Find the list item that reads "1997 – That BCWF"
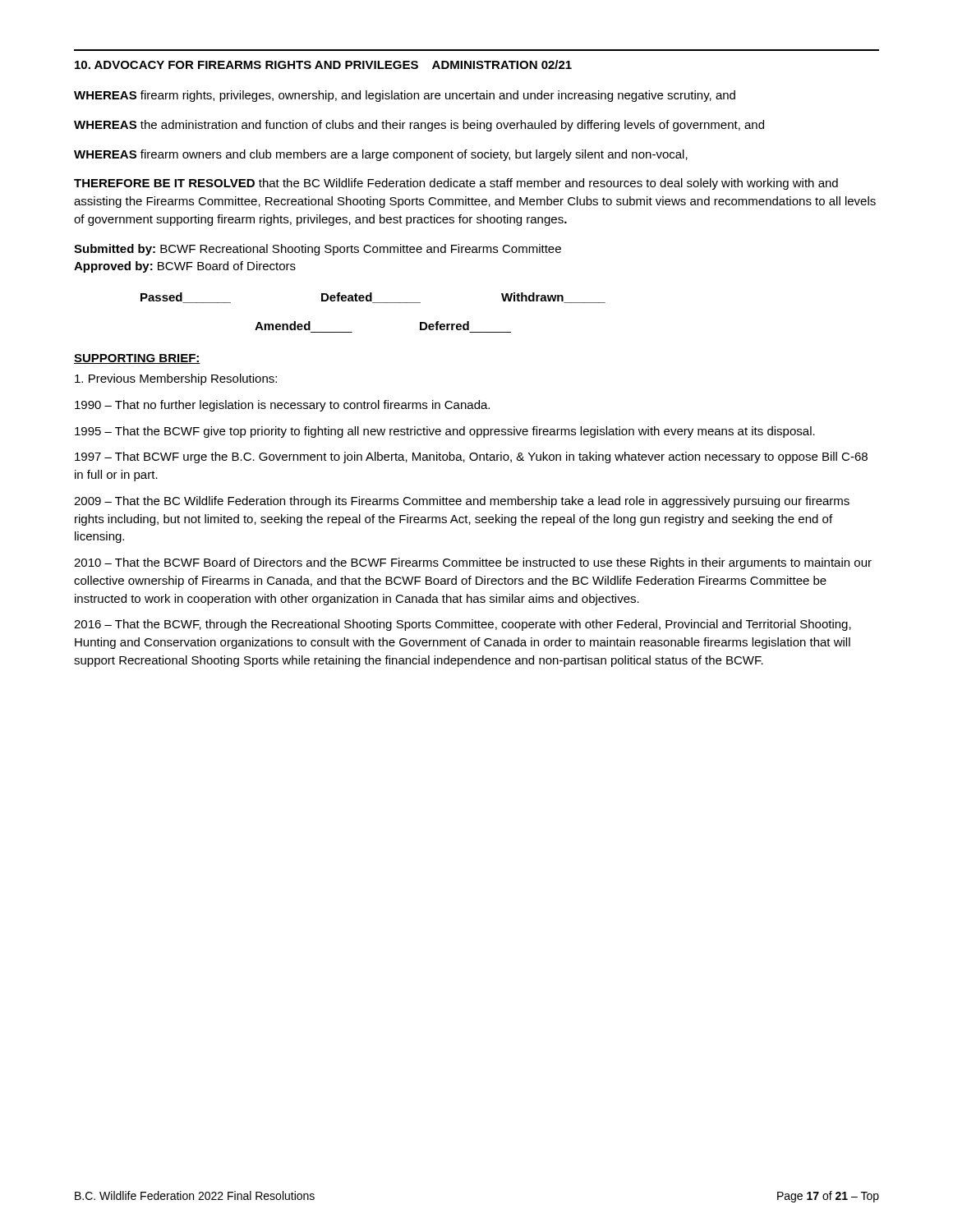This screenshot has height=1232, width=953. click(476, 466)
